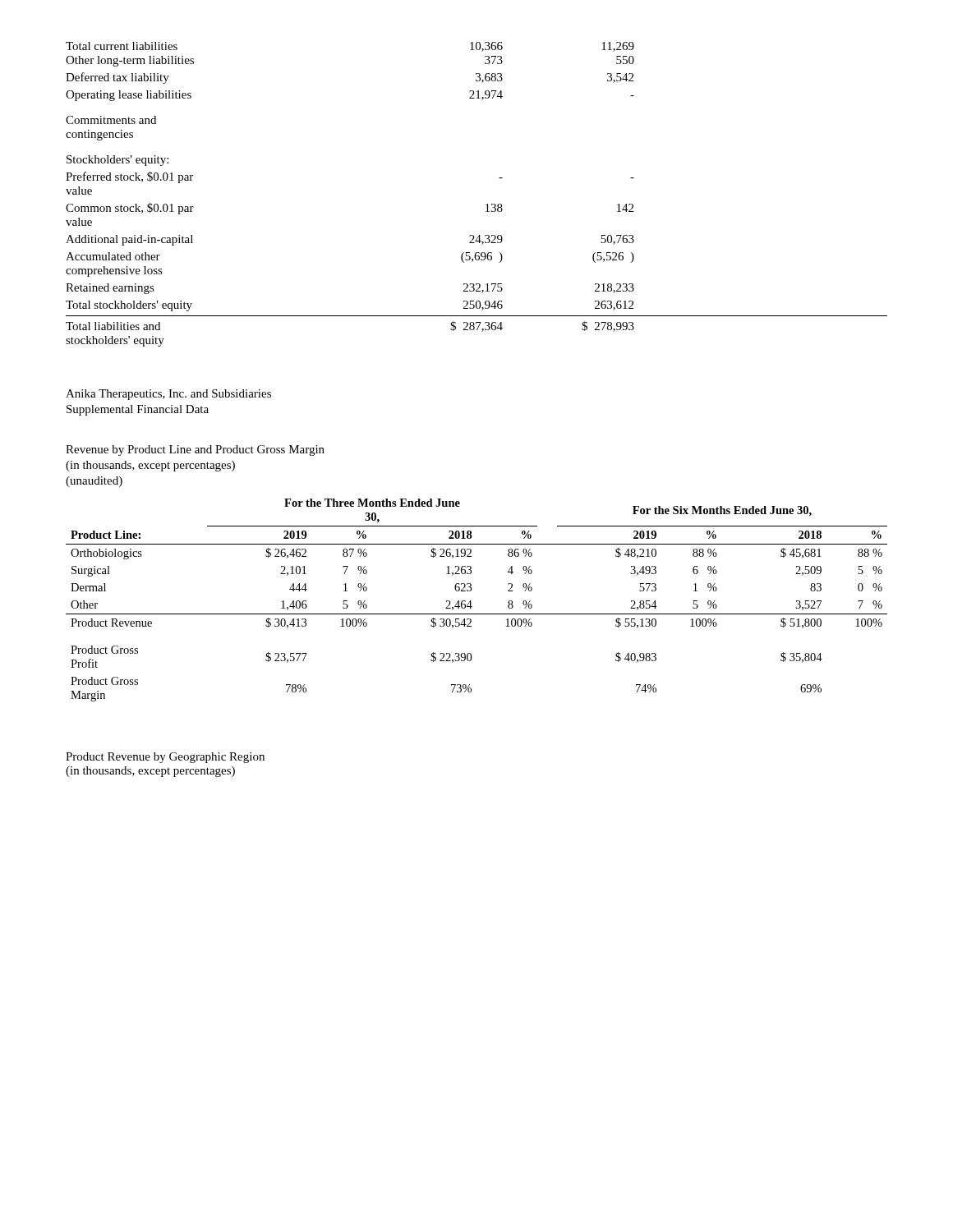This screenshot has height=1232, width=953.
Task: Locate the table with the text "Total current liabilitiesOther long-term liabilities"
Action: (476, 193)
